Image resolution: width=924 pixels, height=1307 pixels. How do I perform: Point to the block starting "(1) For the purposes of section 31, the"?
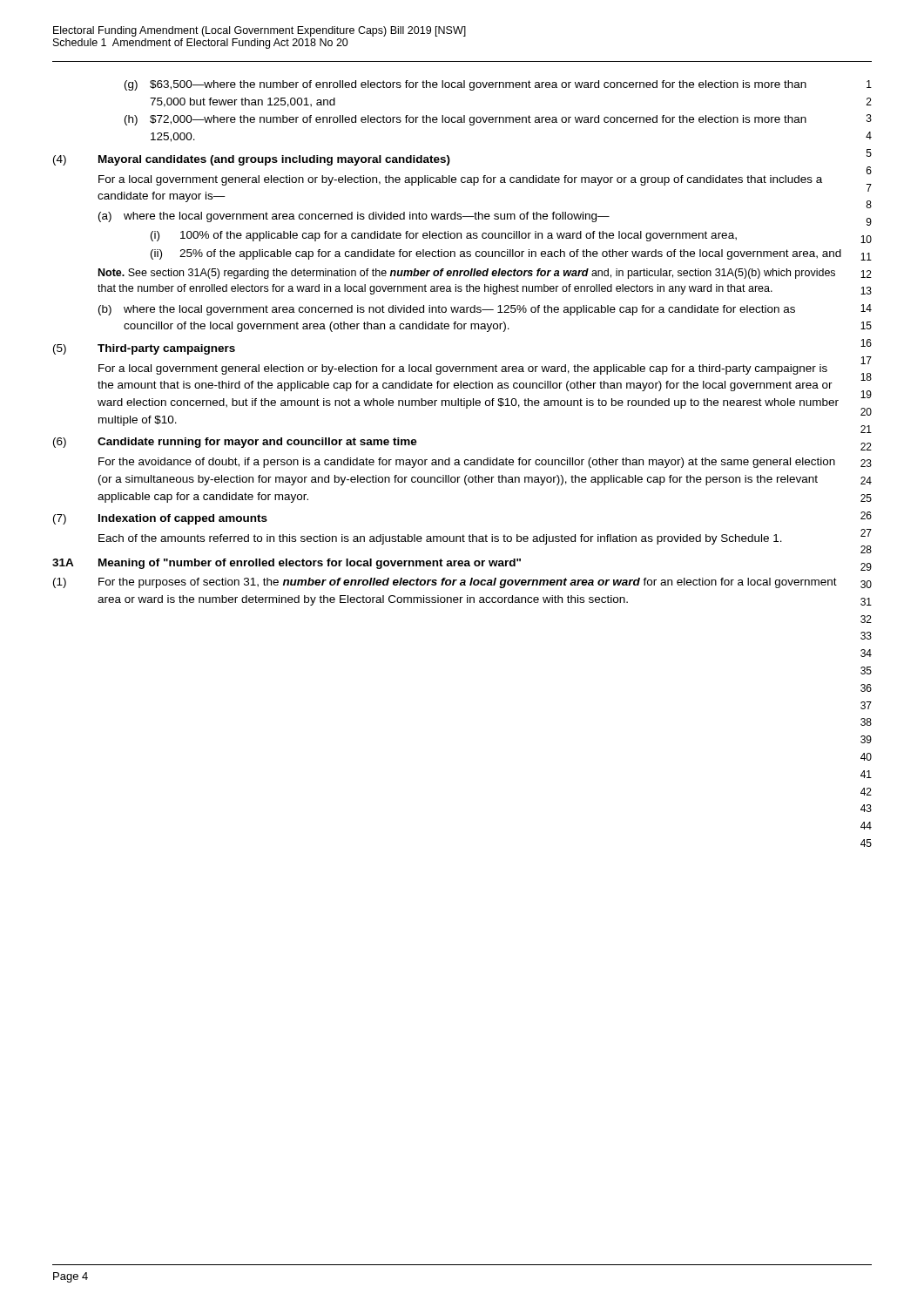449,591
